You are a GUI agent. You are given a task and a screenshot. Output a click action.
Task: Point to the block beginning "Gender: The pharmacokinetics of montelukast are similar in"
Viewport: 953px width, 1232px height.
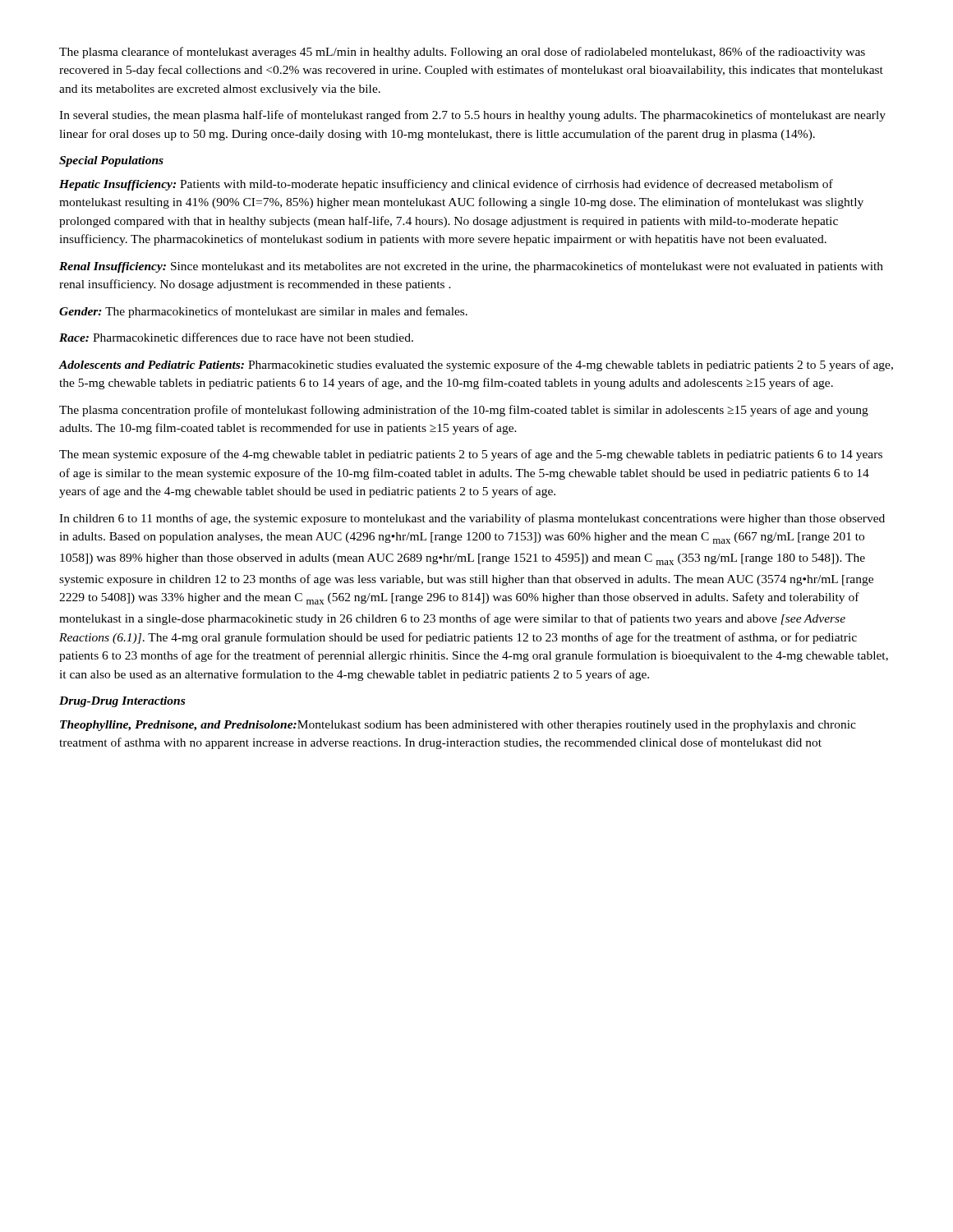476,311
